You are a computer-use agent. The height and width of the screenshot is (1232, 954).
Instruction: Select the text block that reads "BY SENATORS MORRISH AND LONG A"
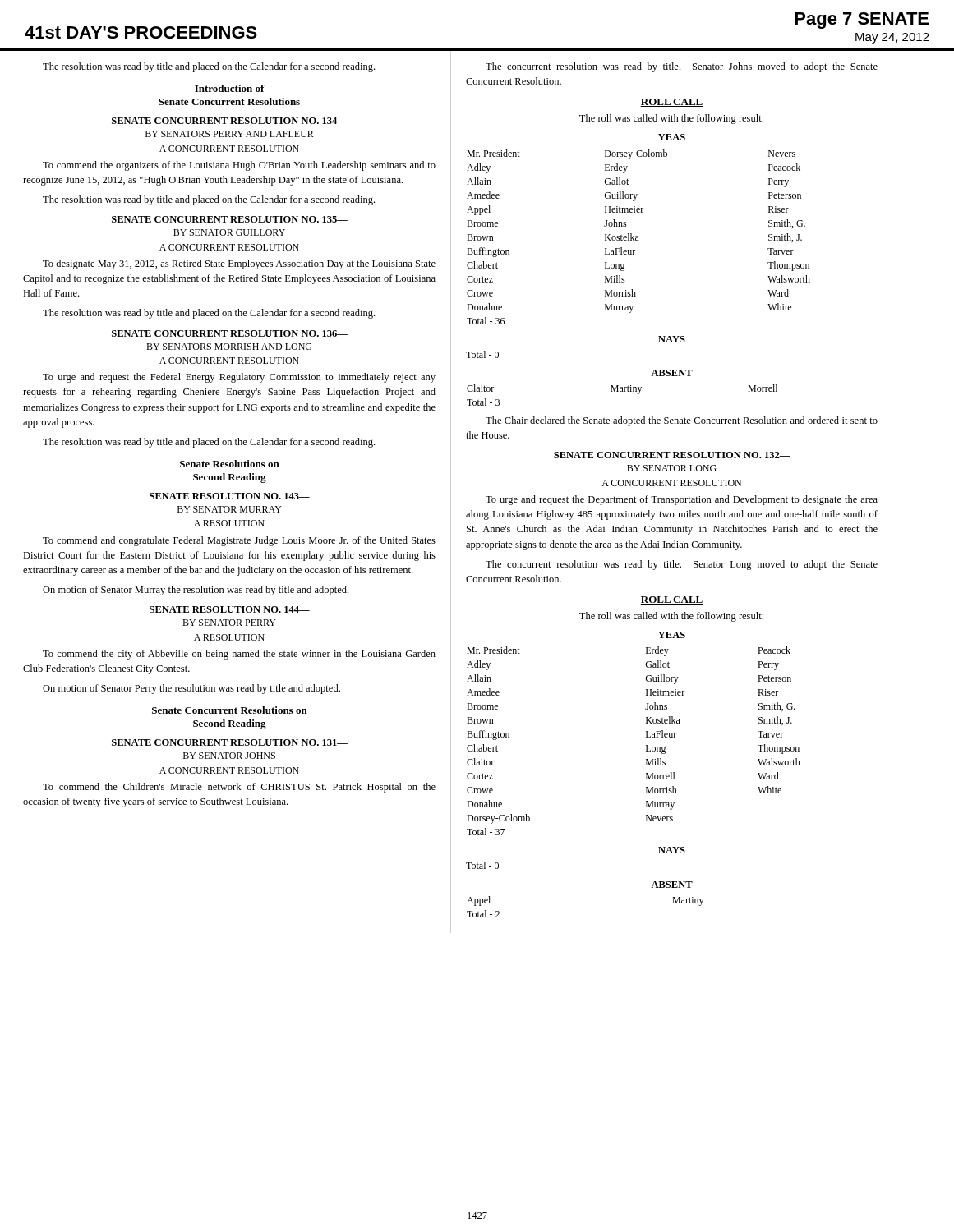pyautogui.click(x=229, y=385)
